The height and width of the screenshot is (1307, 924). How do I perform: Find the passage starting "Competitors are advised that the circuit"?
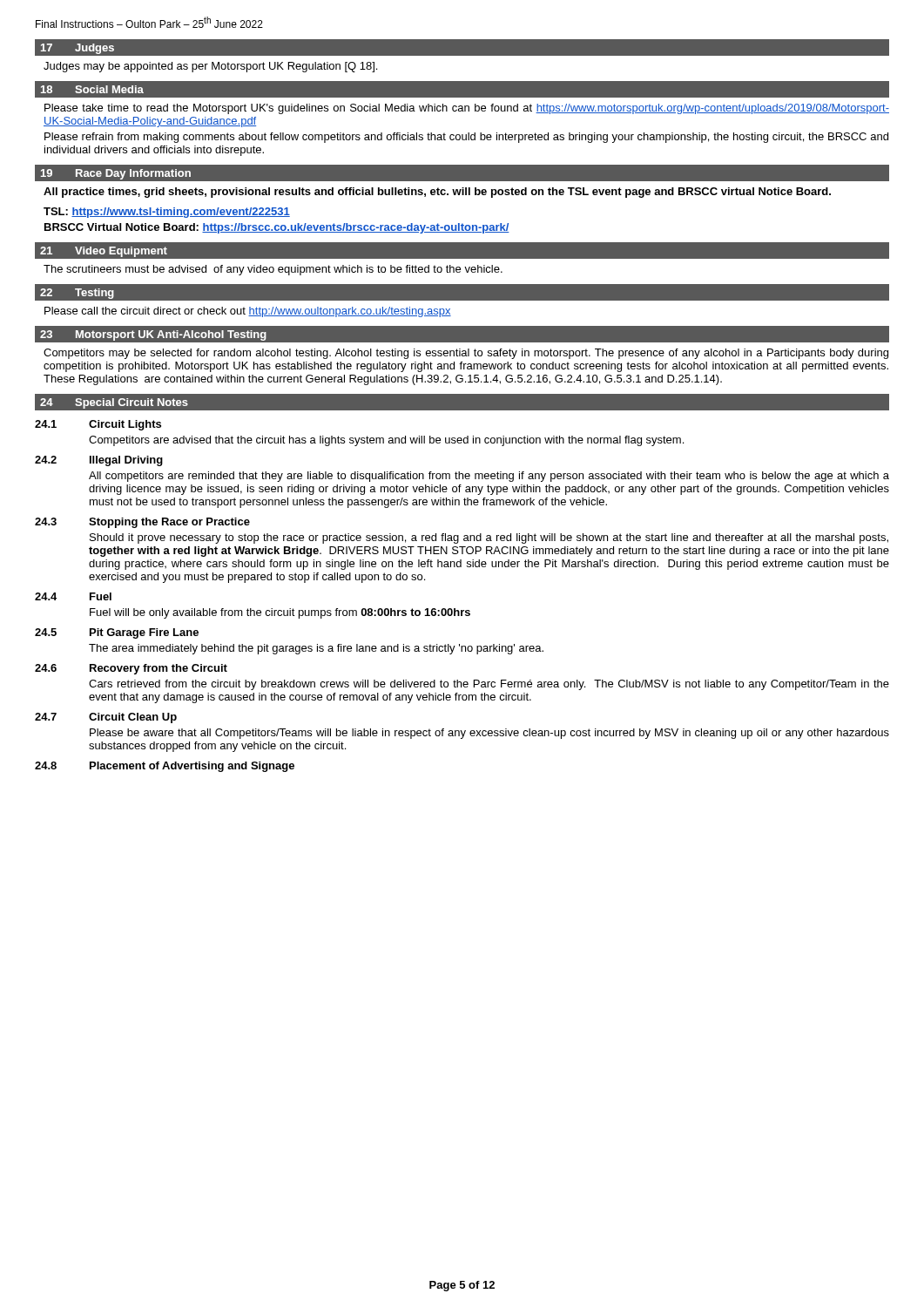[489, 440]
